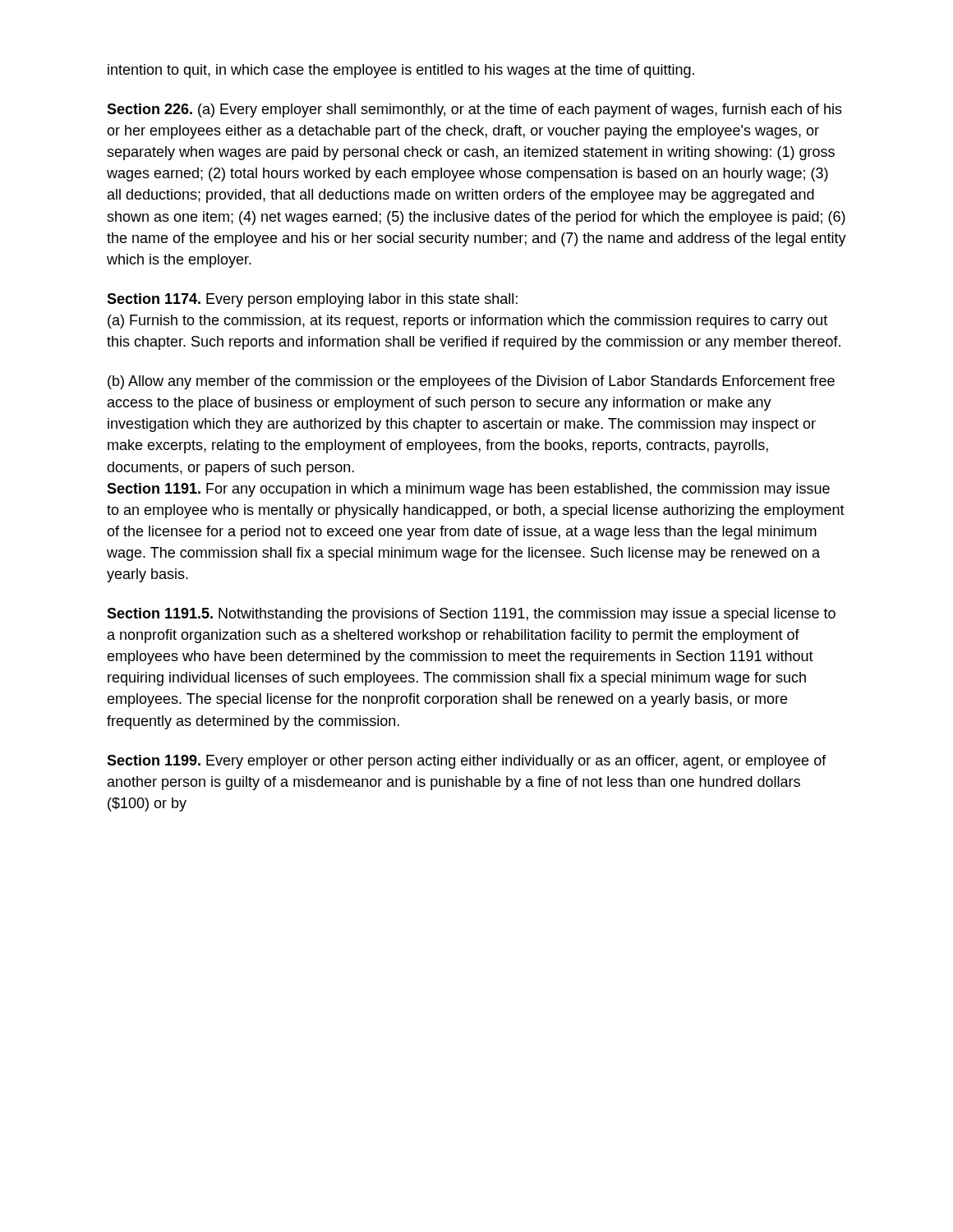Find the text block that says "intention to quit, in which case the"

point(401,70)
